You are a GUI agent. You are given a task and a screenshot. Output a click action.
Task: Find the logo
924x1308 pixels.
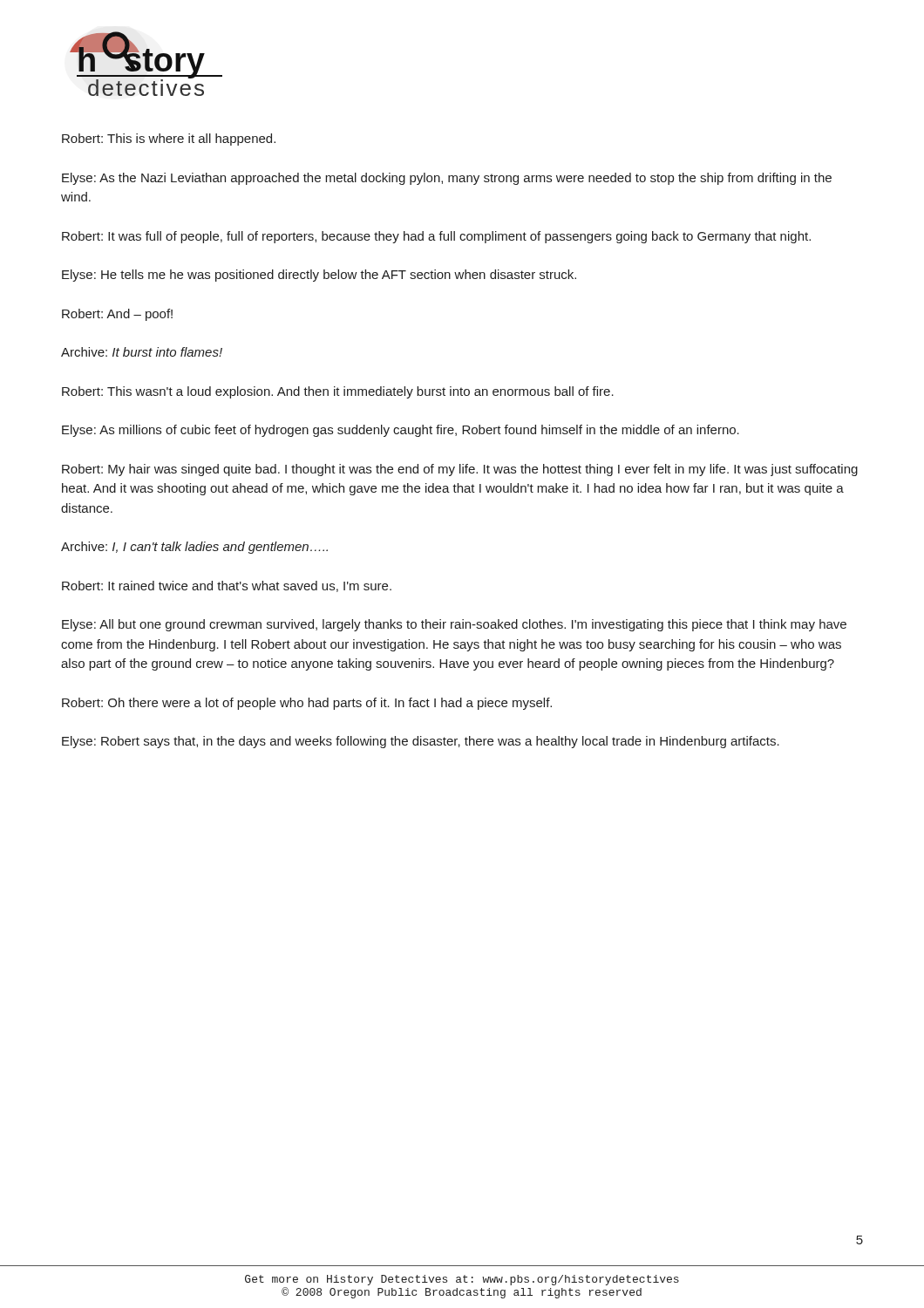click(x=462, y=65)
